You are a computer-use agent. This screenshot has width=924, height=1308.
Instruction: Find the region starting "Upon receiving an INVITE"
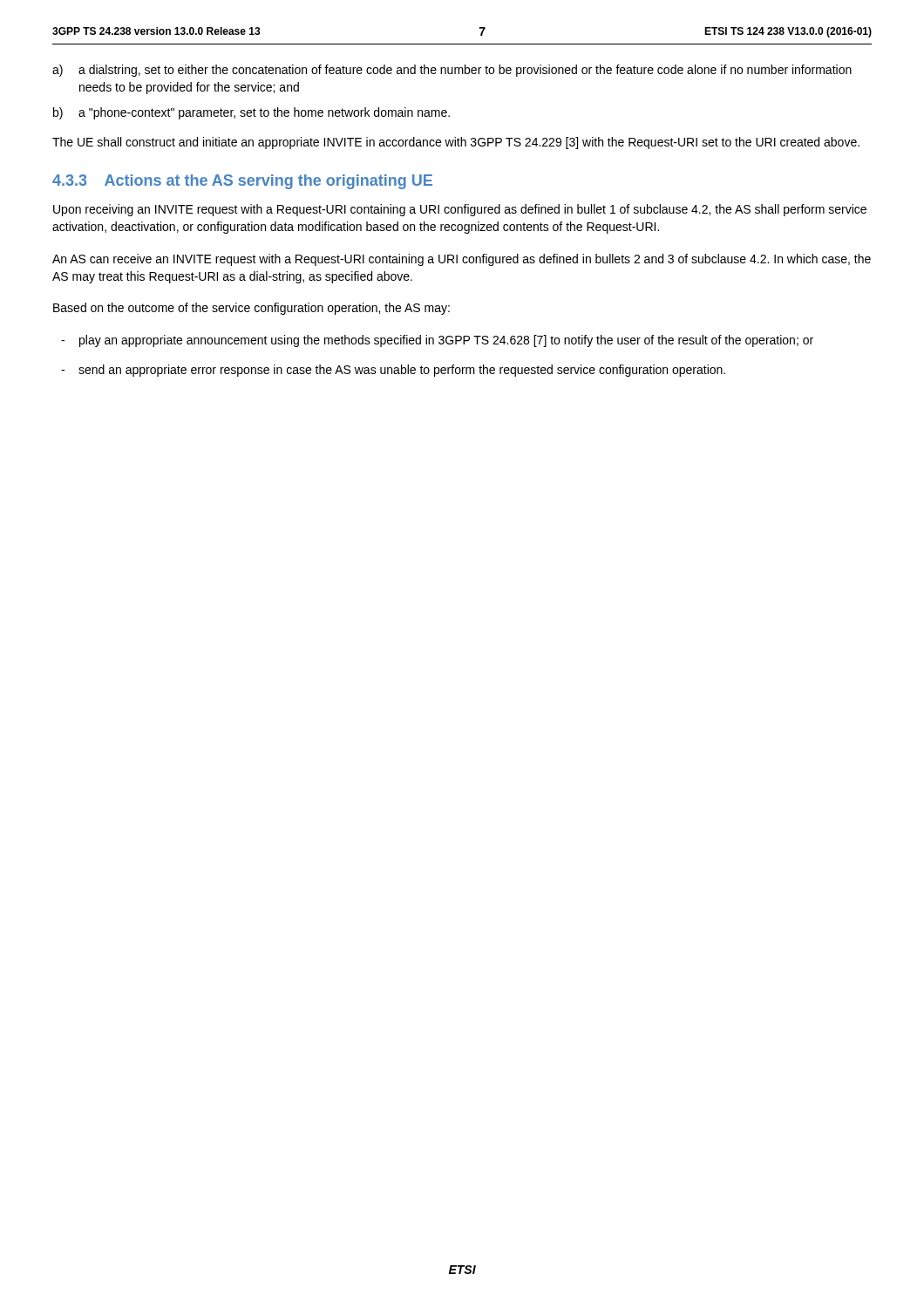pyautogui.click(x=460, y=218)
